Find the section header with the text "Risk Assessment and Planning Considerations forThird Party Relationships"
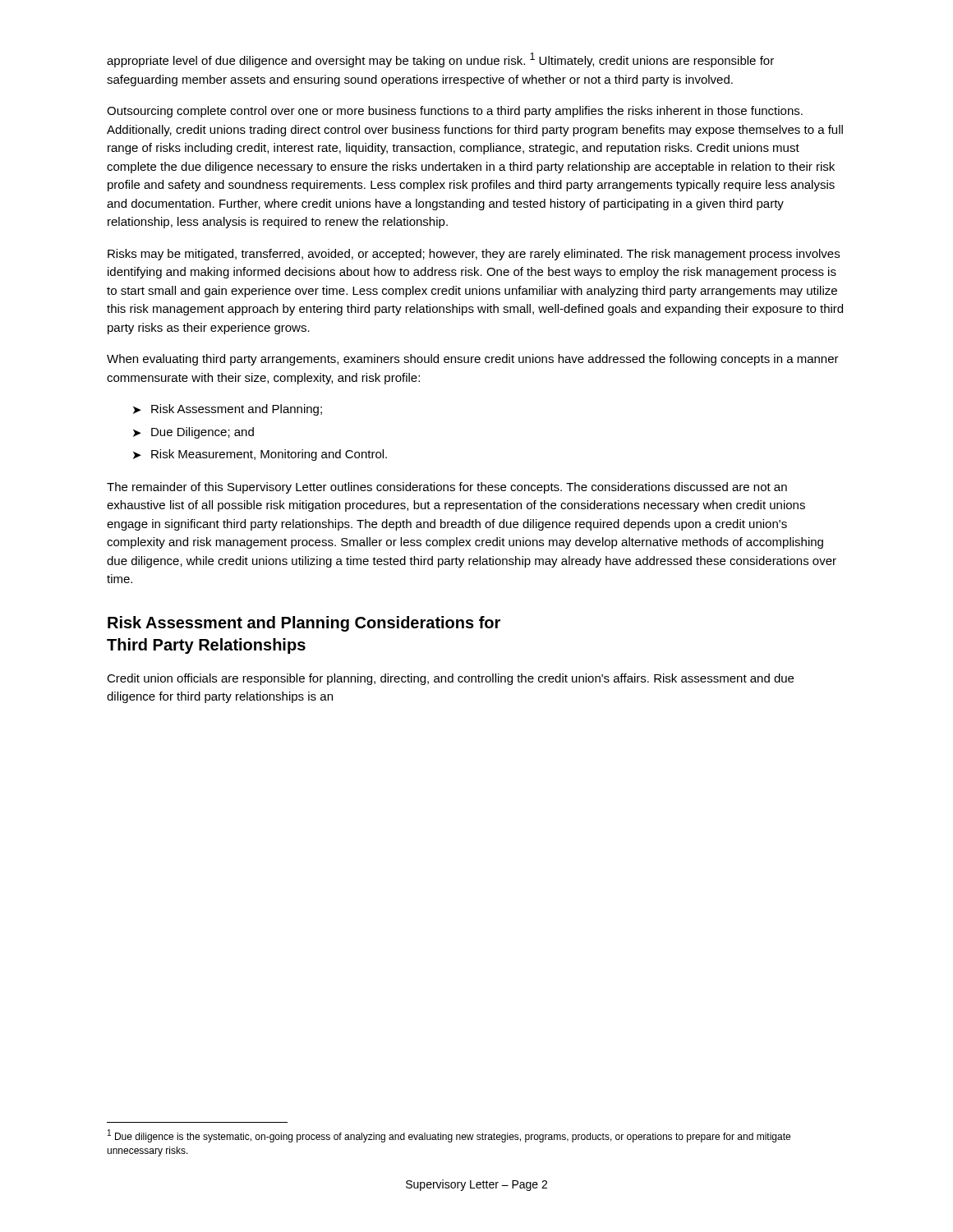Screen dimensions: 1232x953 coord(304,633)
